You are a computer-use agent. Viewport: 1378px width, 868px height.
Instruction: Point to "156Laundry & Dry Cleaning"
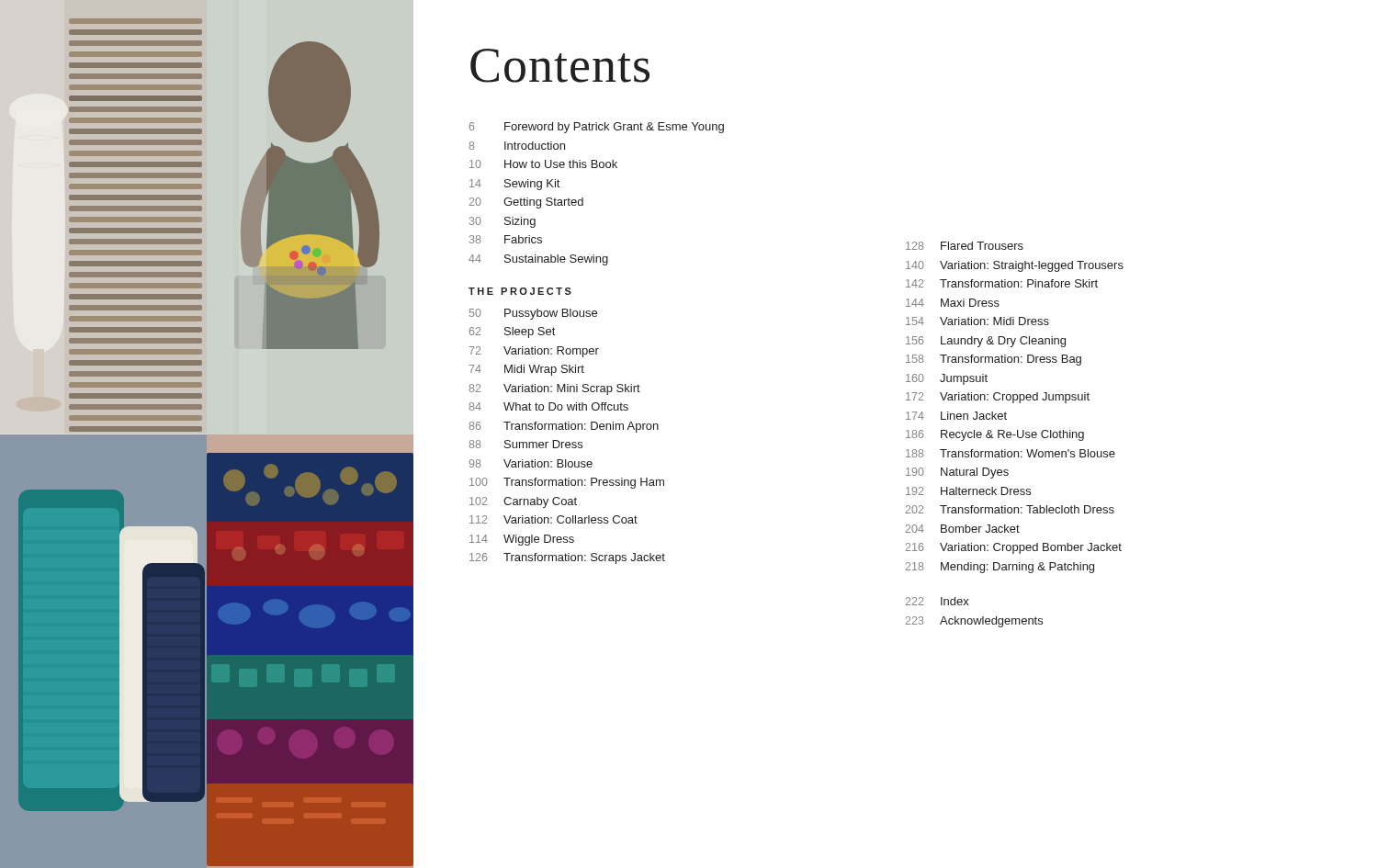point(986,342)
